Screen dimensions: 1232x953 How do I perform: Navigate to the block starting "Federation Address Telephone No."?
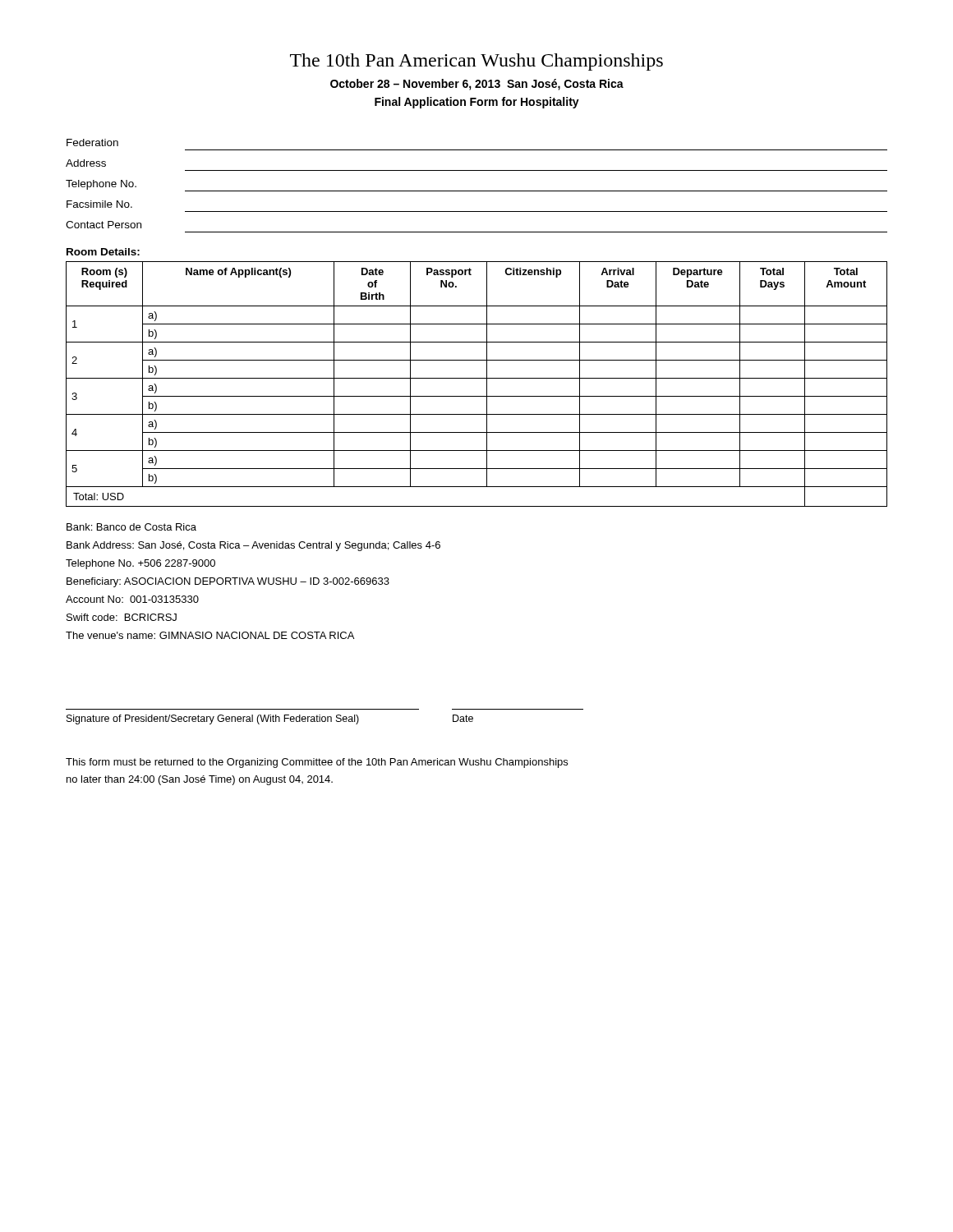click(476, 183)
